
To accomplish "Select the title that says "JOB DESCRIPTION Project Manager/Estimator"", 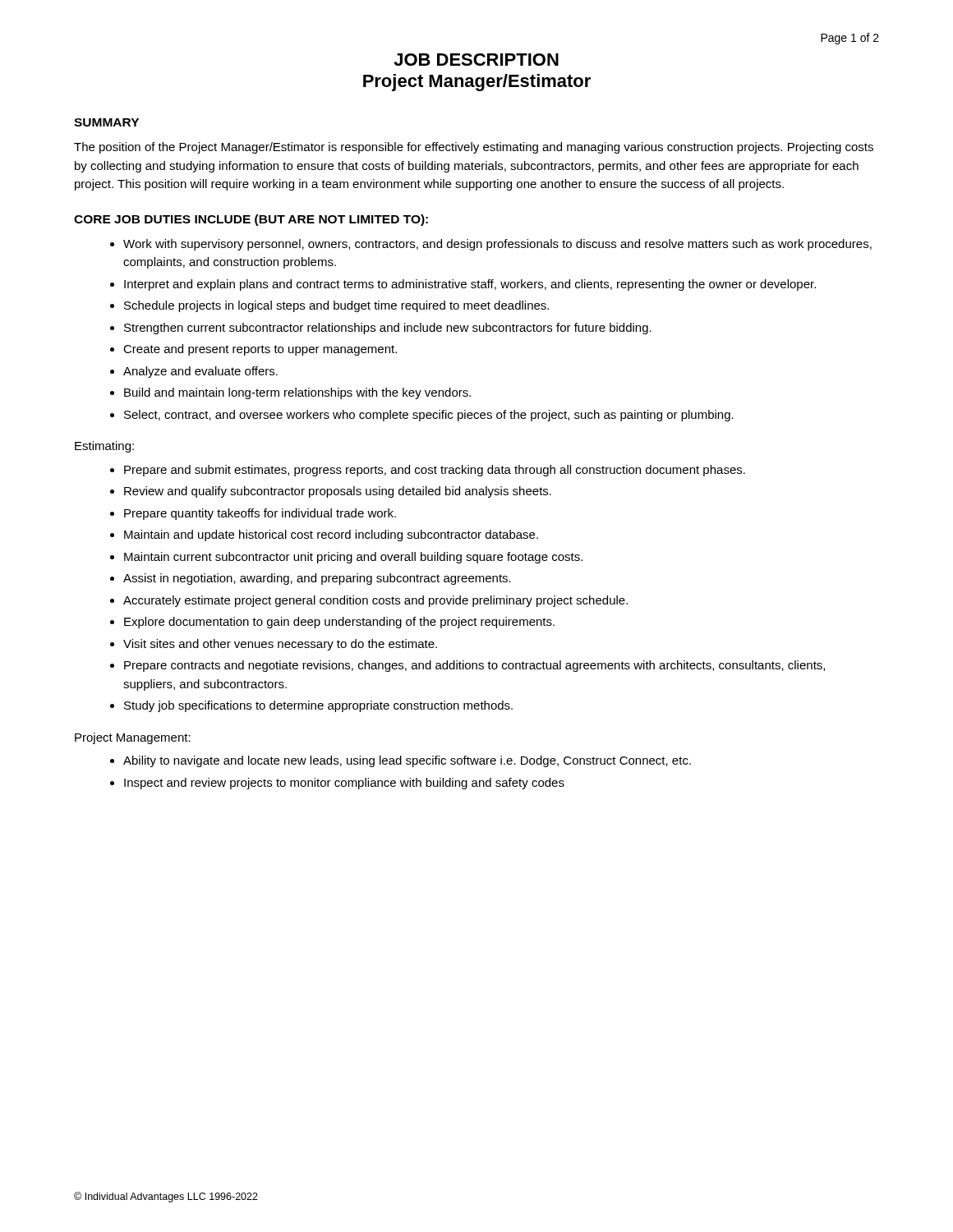I will tap(476, 71).
